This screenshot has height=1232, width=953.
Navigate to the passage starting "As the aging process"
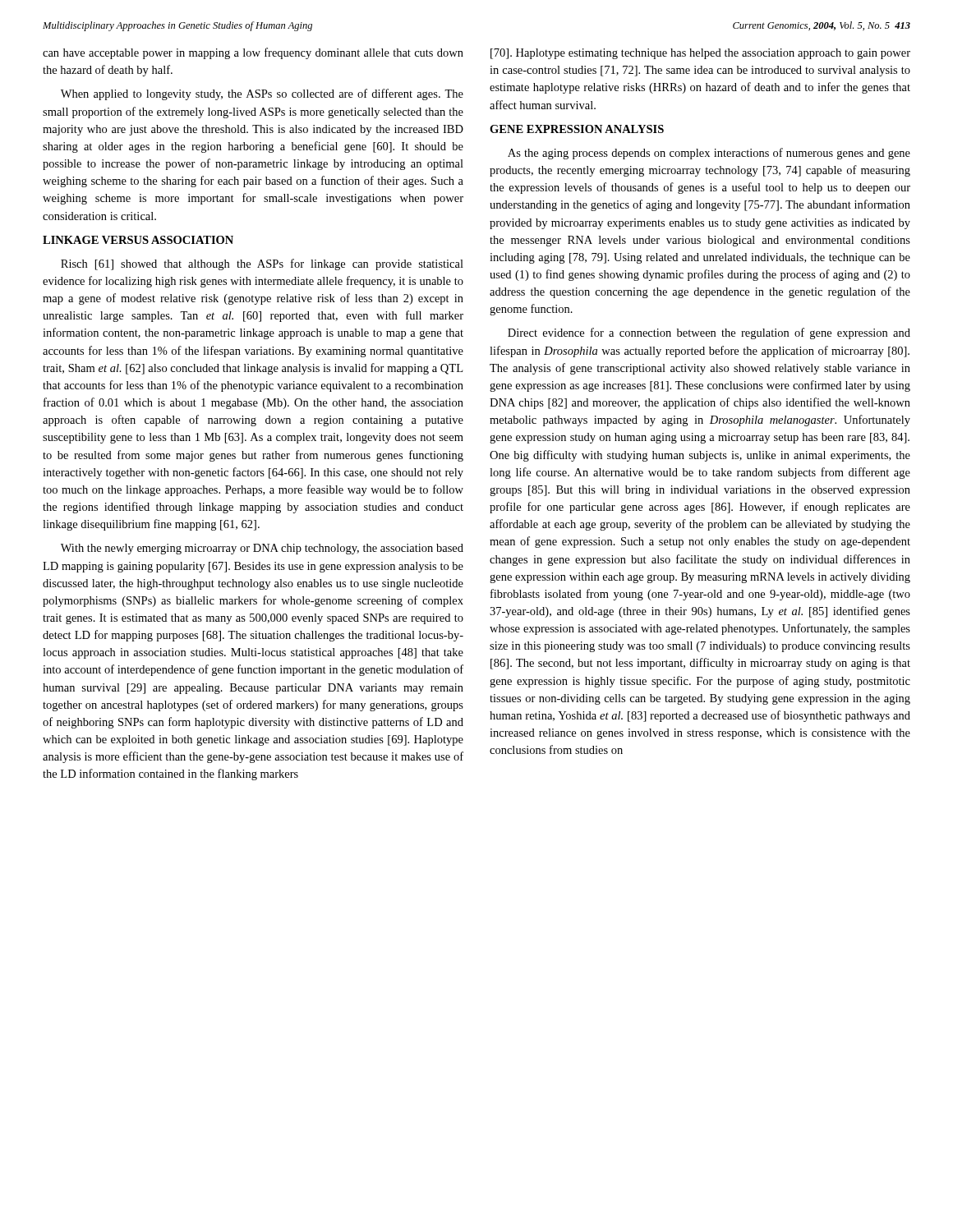700,231
